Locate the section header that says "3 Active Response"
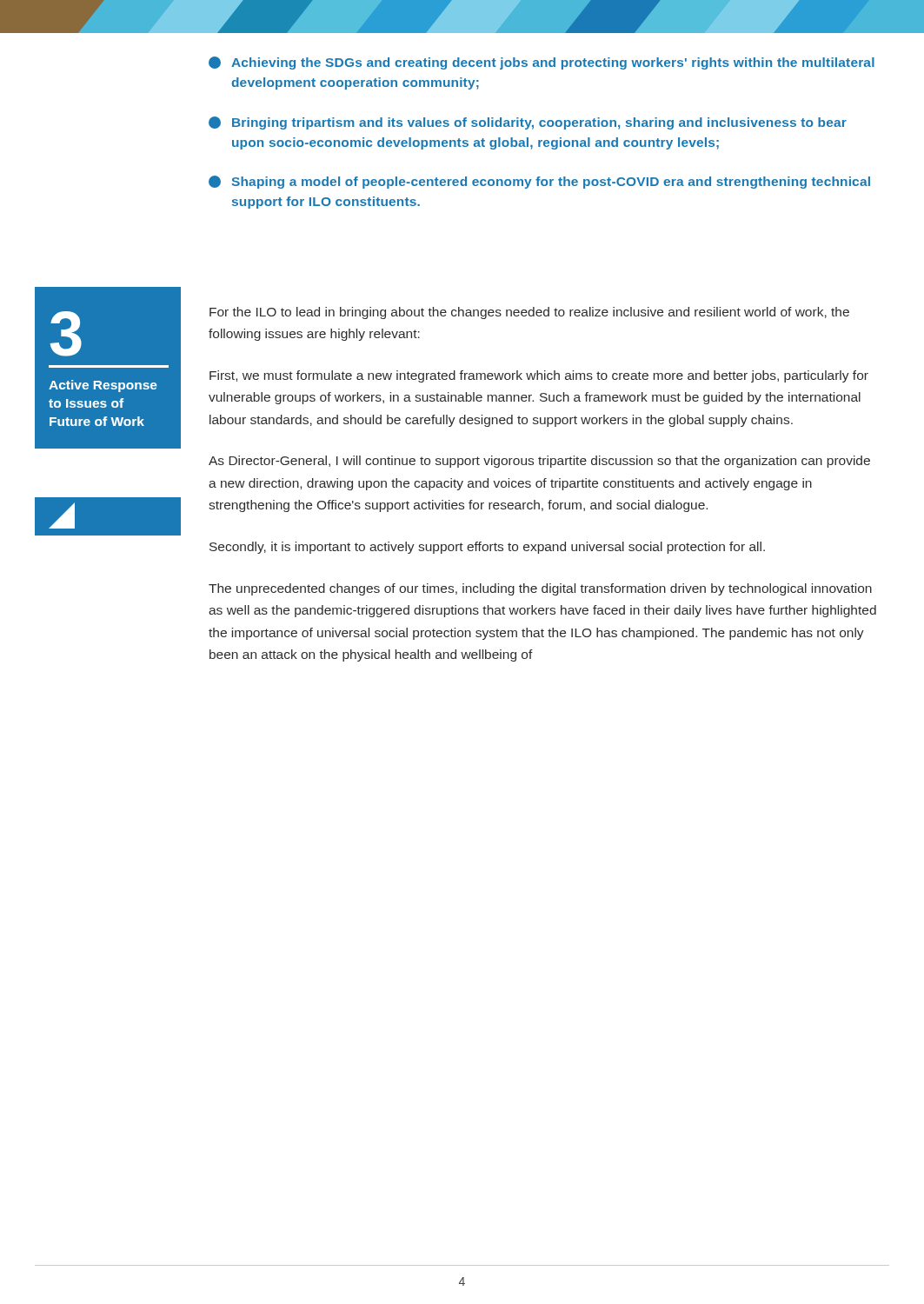The height and width of the screenshot is (1304, 924). pos(109,365)
